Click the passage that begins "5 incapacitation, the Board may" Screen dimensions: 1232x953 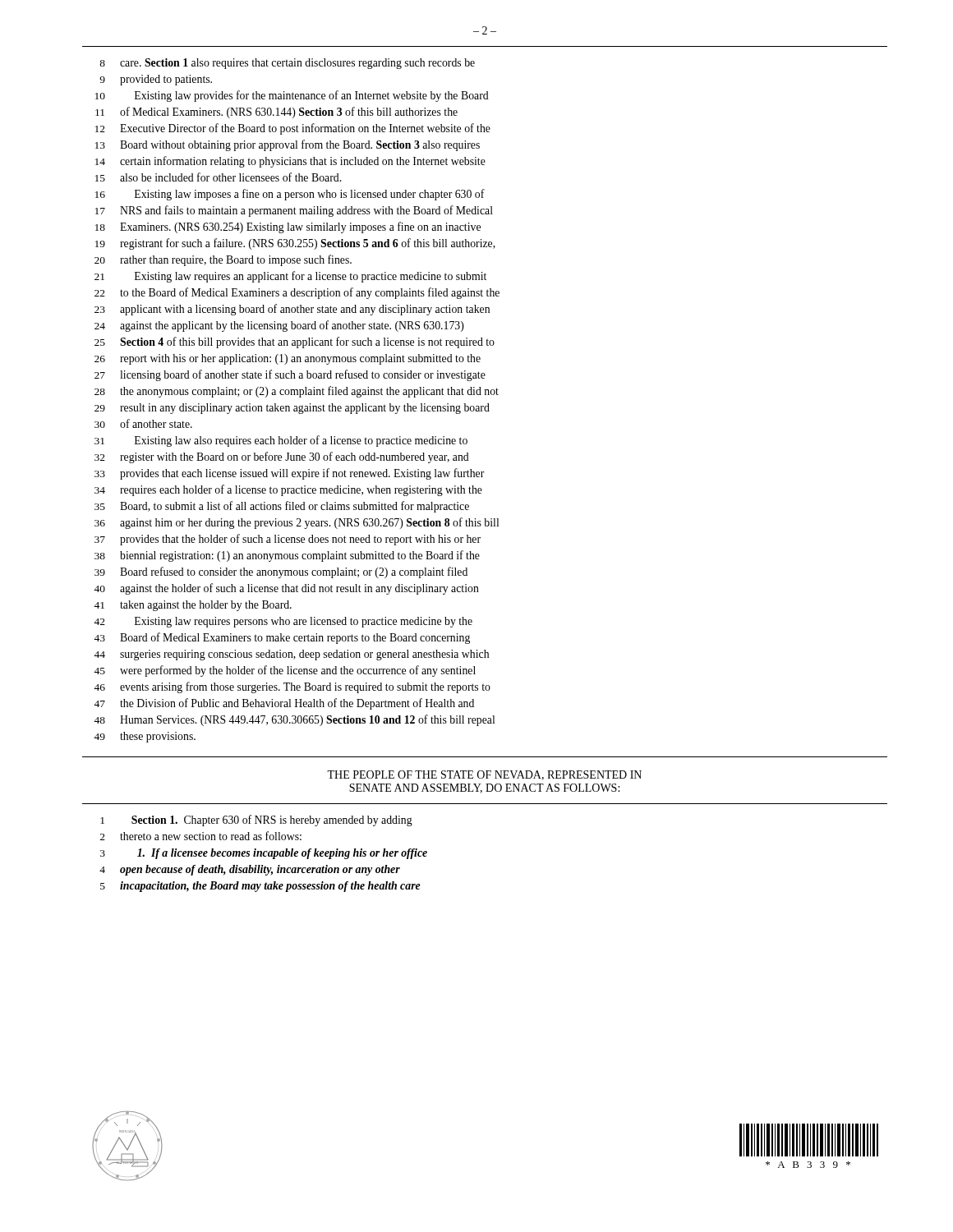coord(260,887)
